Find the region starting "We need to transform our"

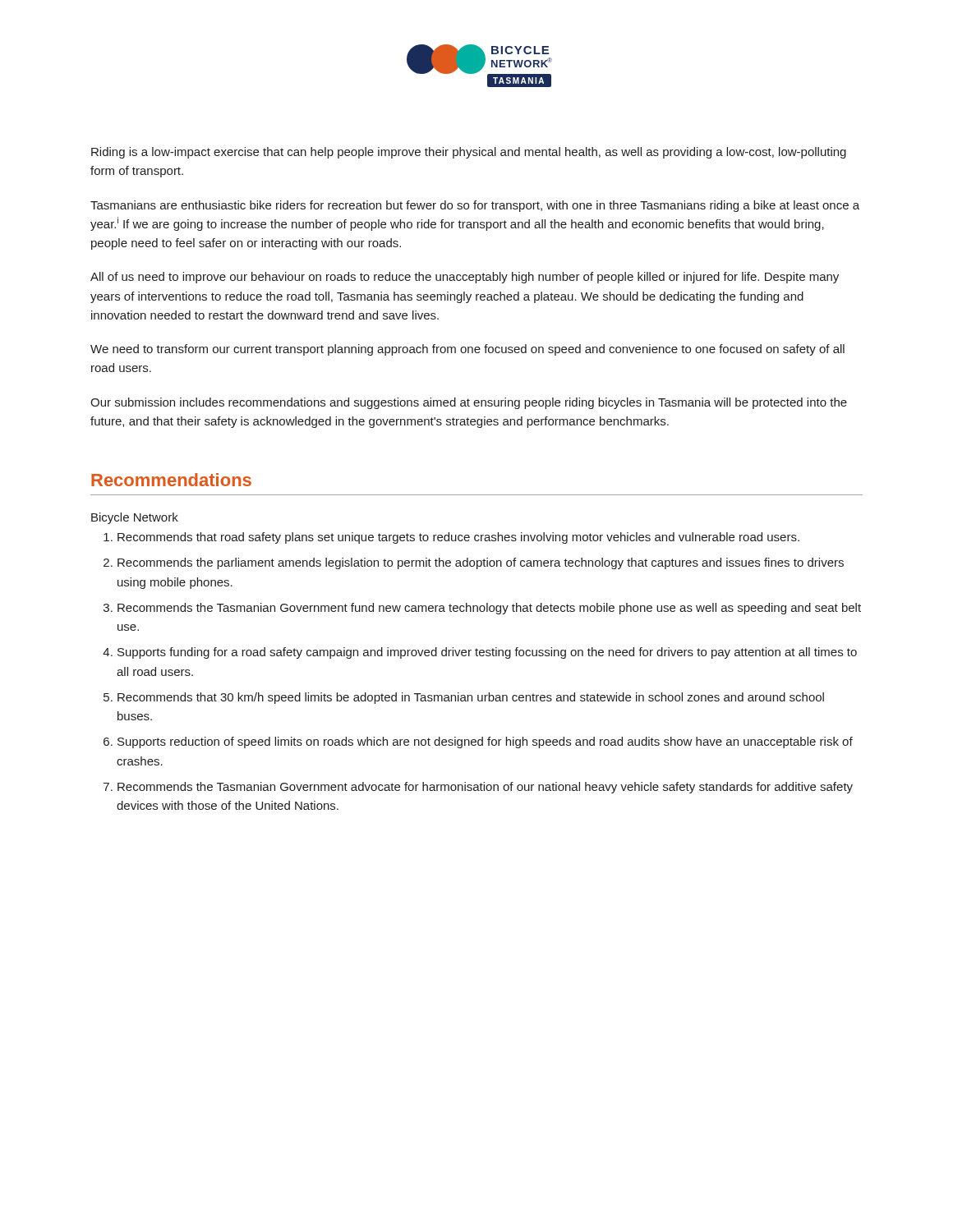[468, 358]
